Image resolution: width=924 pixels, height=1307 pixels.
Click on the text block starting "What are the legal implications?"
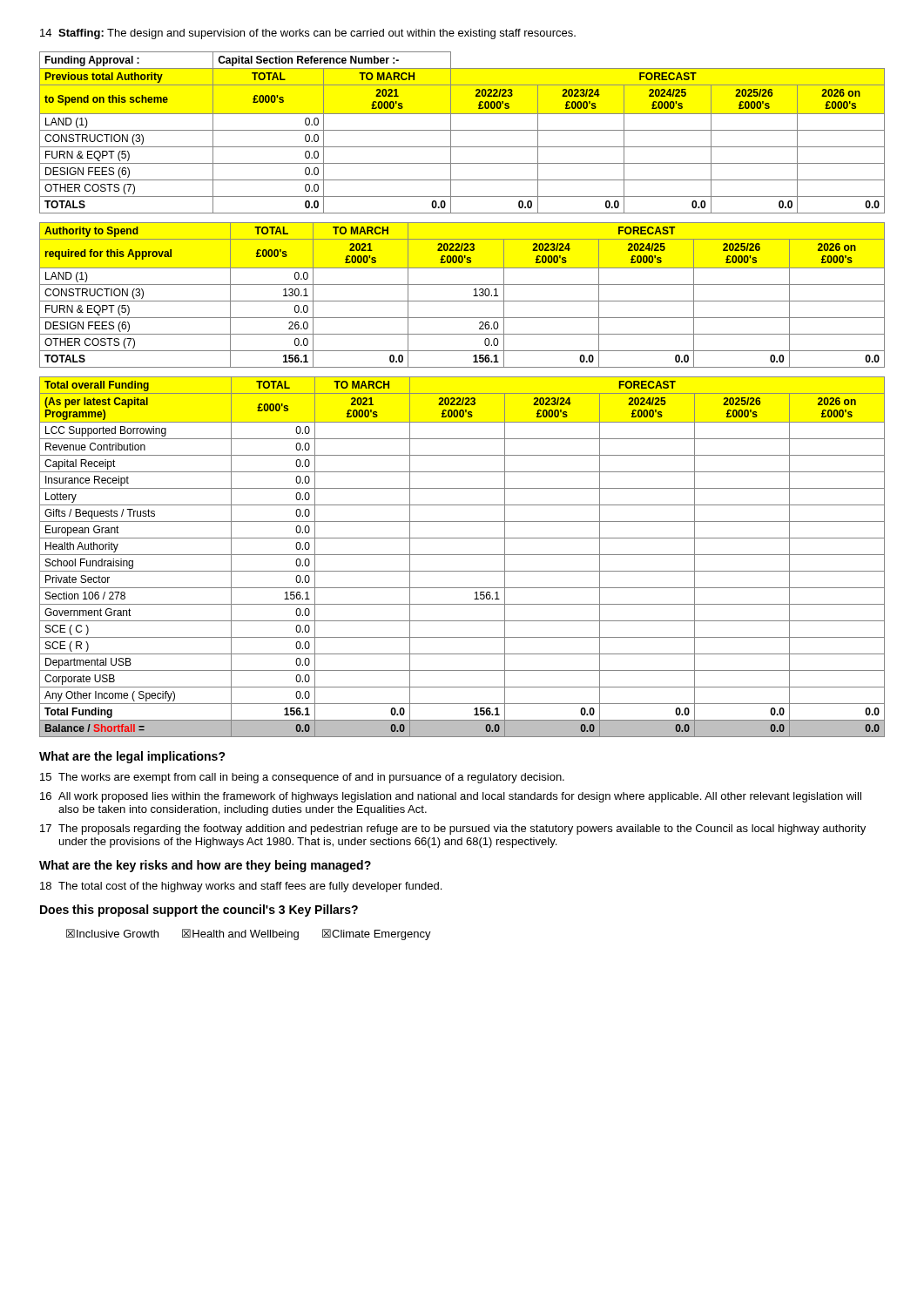[132, 756]
